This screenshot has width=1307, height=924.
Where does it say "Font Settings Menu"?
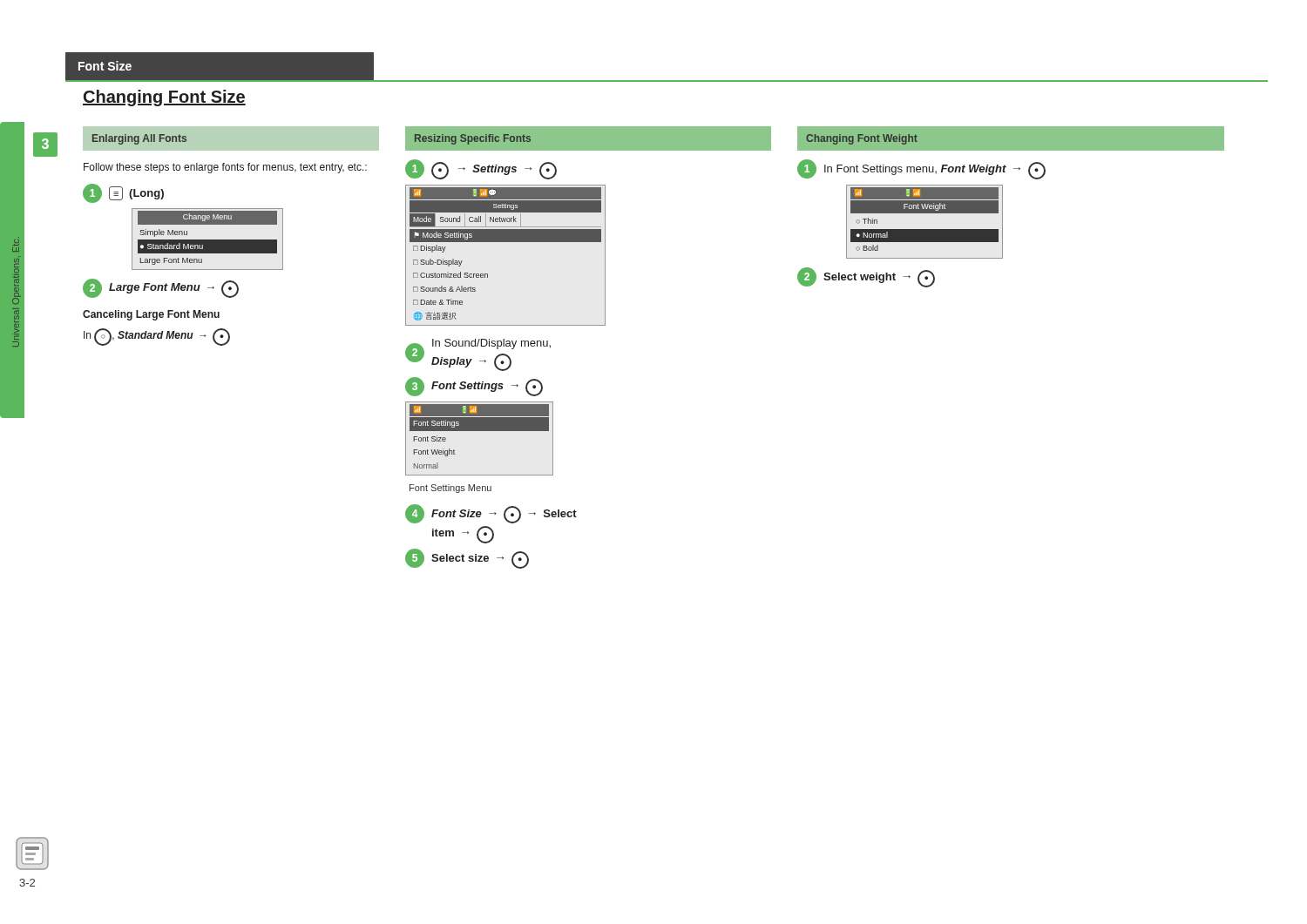(450, 488)
